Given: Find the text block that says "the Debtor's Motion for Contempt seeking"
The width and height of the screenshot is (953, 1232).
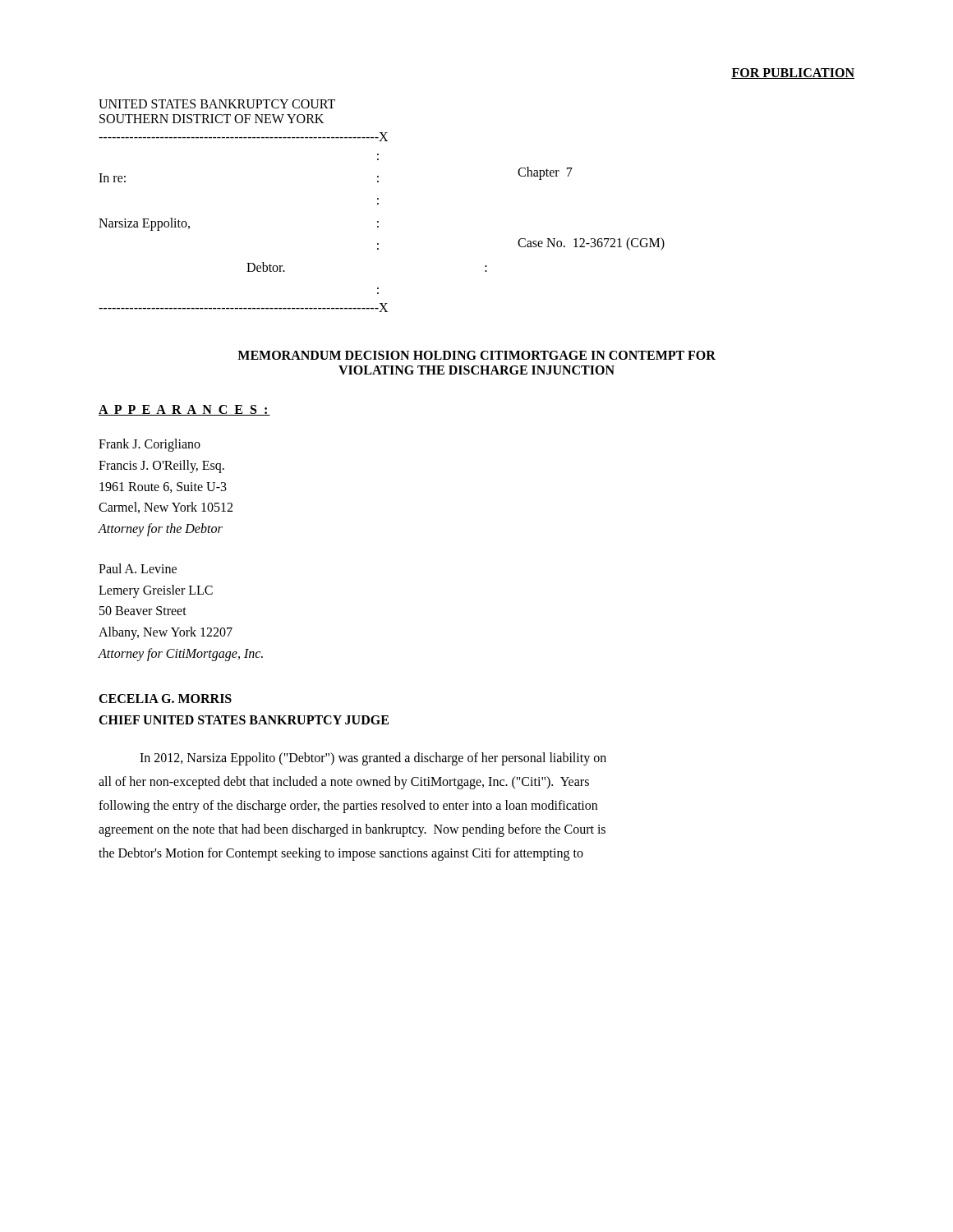Looking at the screenshot, I should pos(341,853).
